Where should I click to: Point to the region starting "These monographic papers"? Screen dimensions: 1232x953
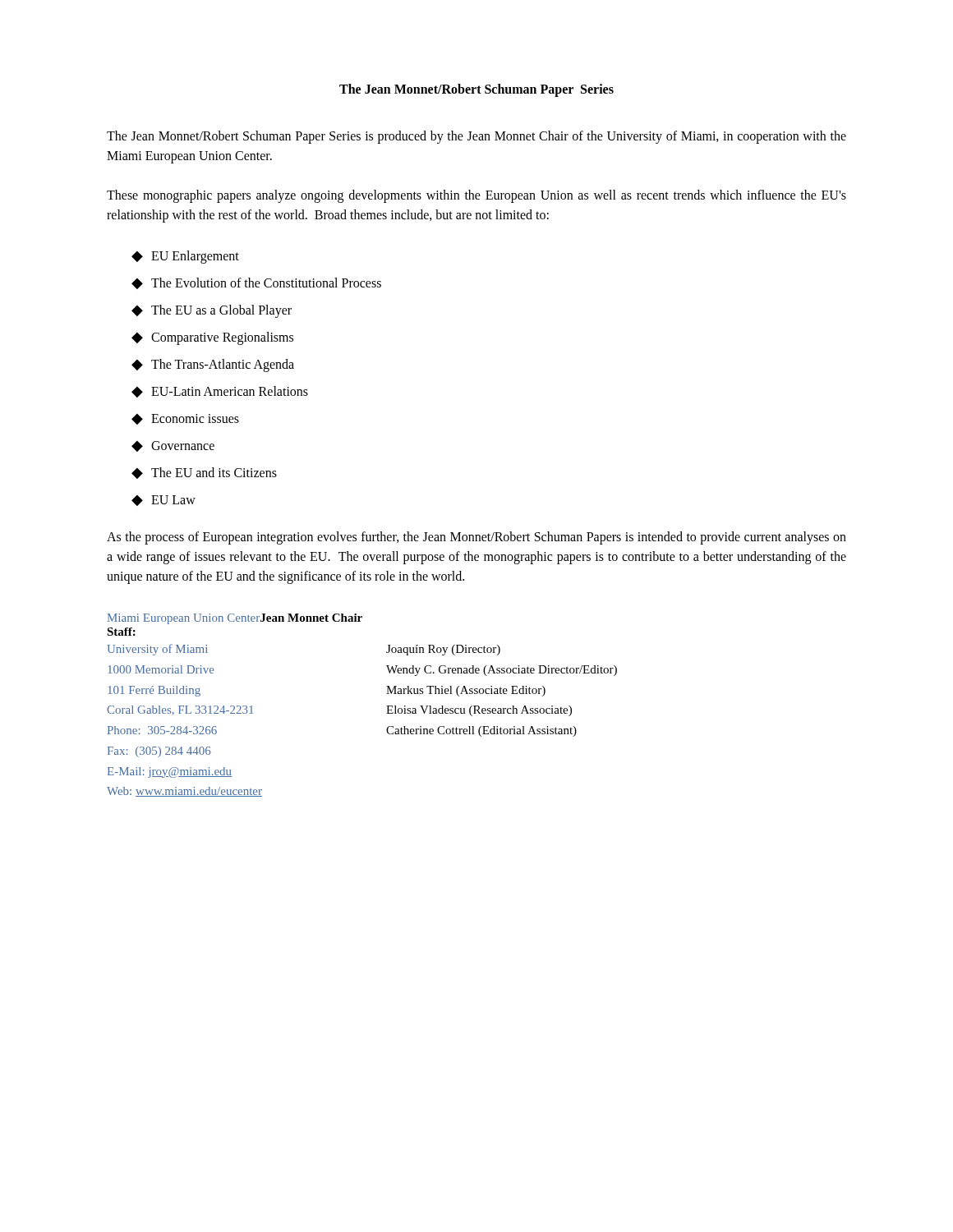[476, 205]
